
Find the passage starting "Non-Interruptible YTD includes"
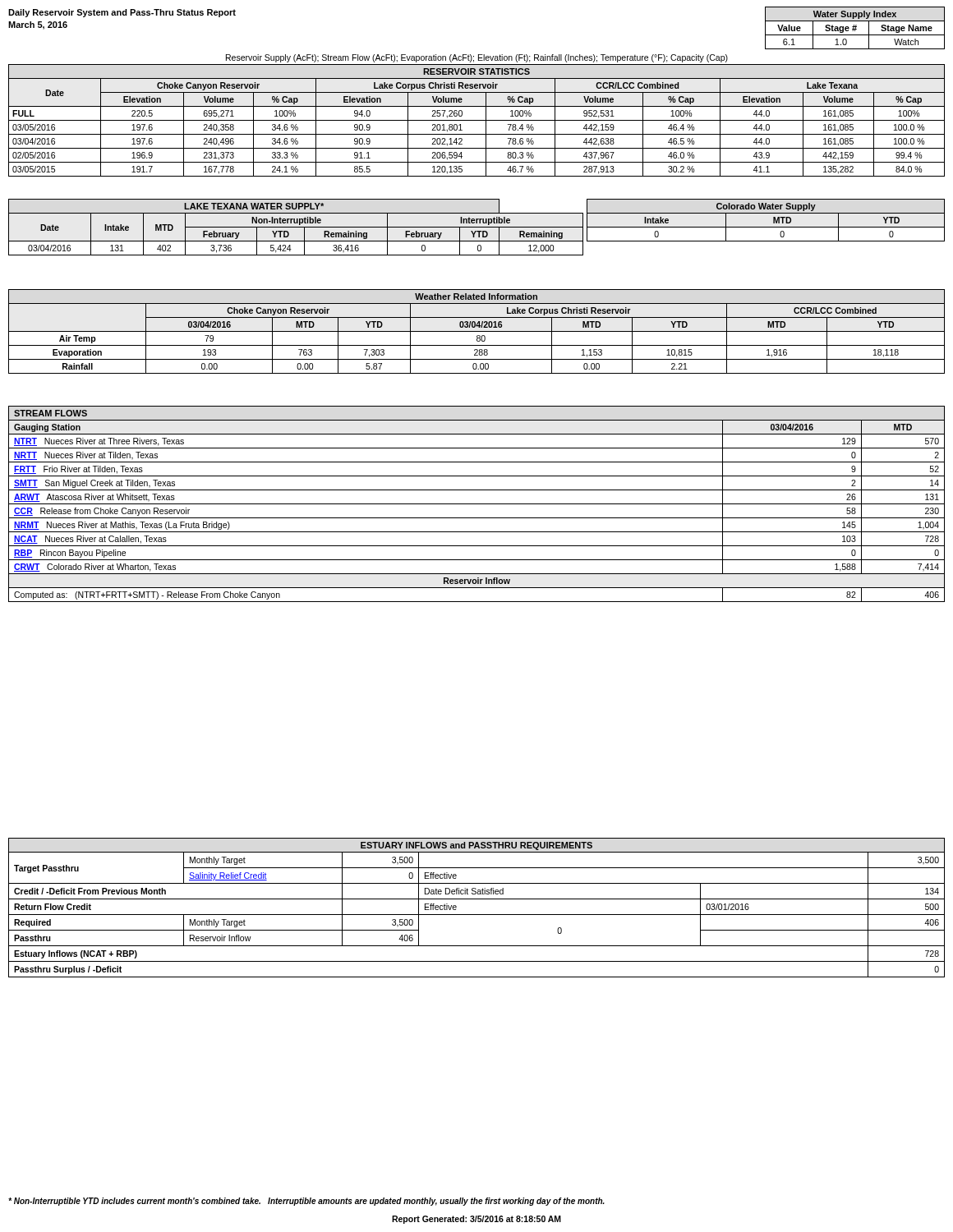(x=307, y=1201)
